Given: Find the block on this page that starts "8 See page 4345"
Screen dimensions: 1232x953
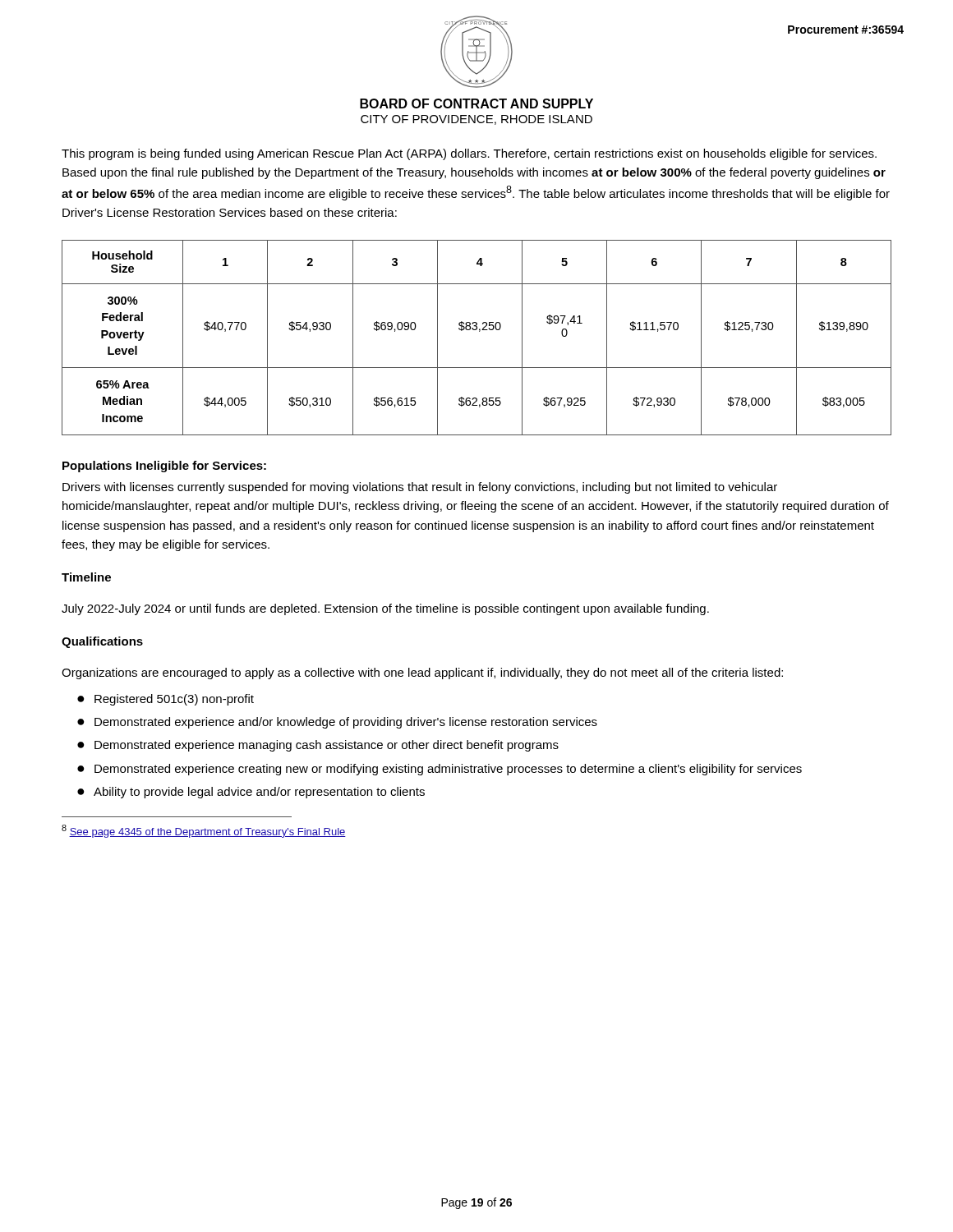Looking at the screenshot, I should point(203,830).
